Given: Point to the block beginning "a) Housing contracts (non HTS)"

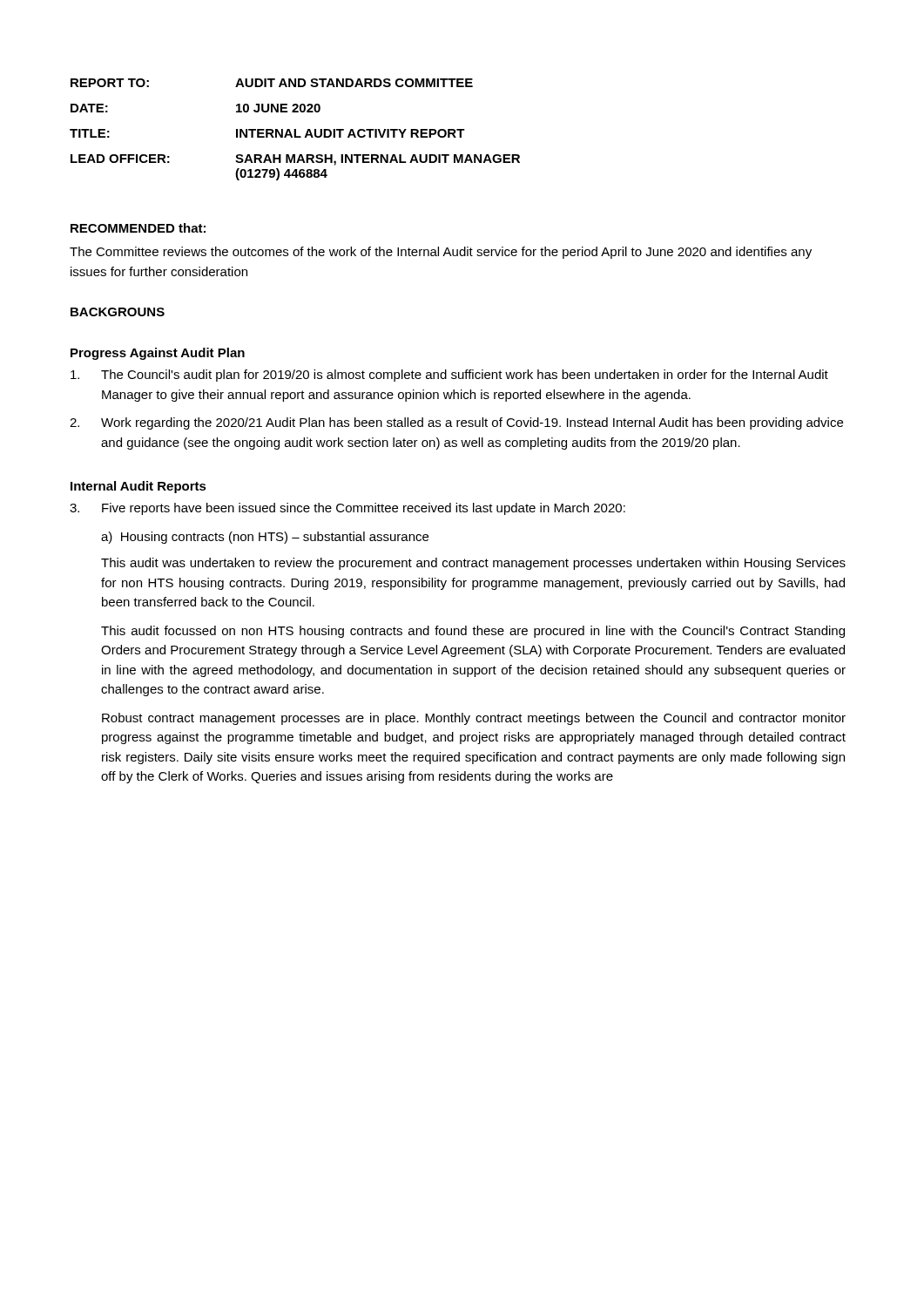Looking at the screenshot, I should 265,536.
